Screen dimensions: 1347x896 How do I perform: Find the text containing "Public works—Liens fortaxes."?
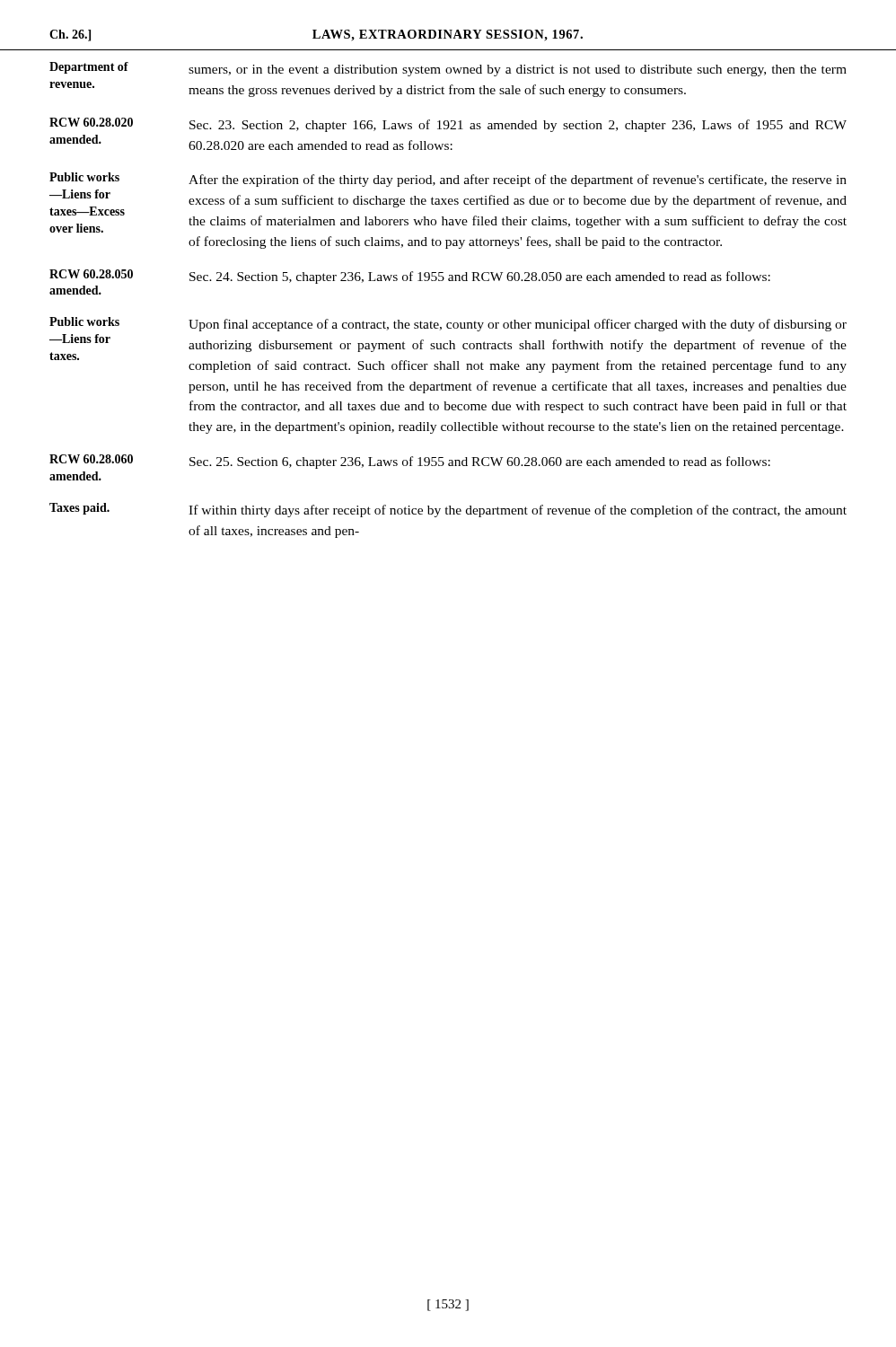(84, 339)
